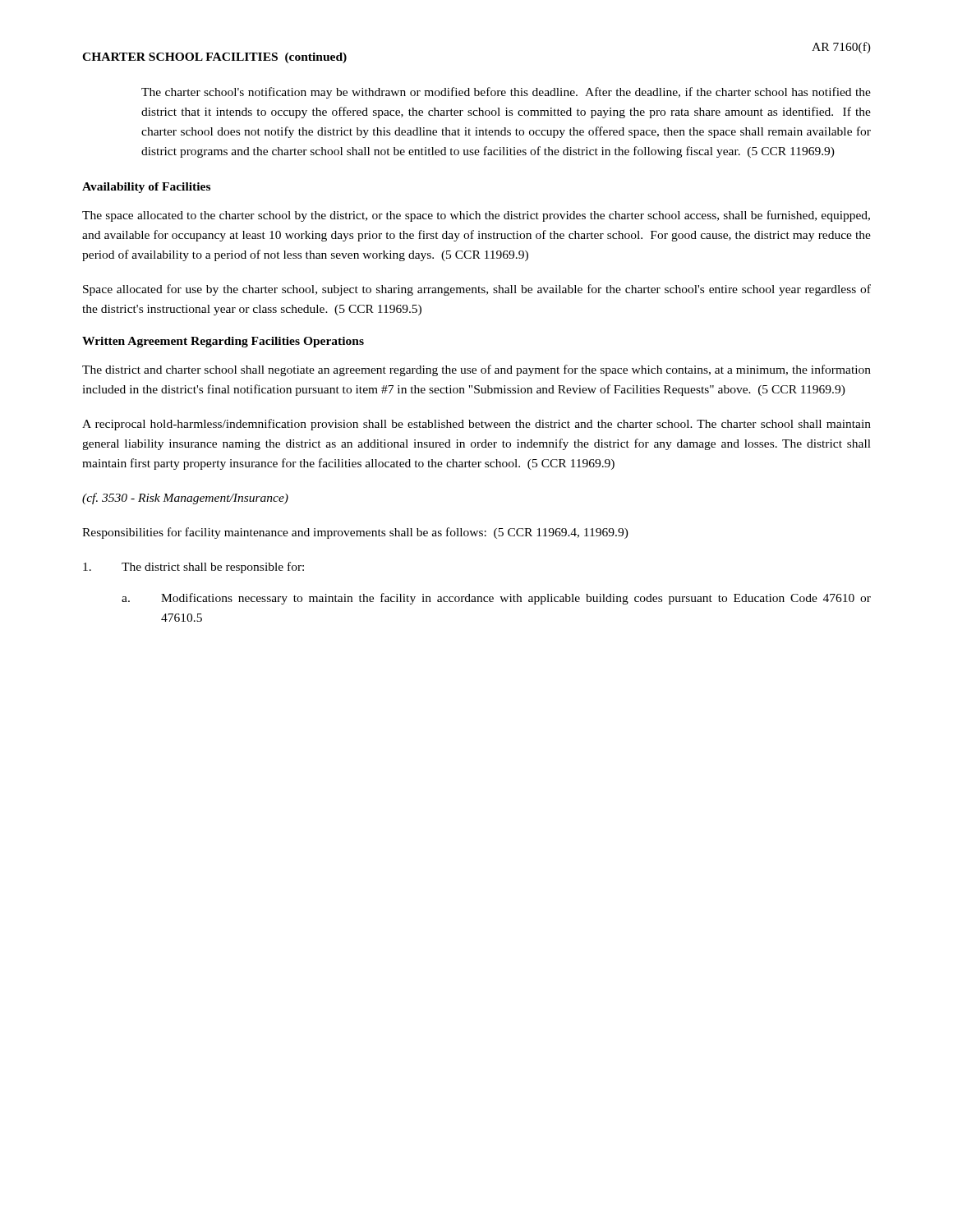This screenshot has height=1232, width=953.
Task: Select the text block containing "The space allocated to the charter"
Action: (x=476, y=235)
